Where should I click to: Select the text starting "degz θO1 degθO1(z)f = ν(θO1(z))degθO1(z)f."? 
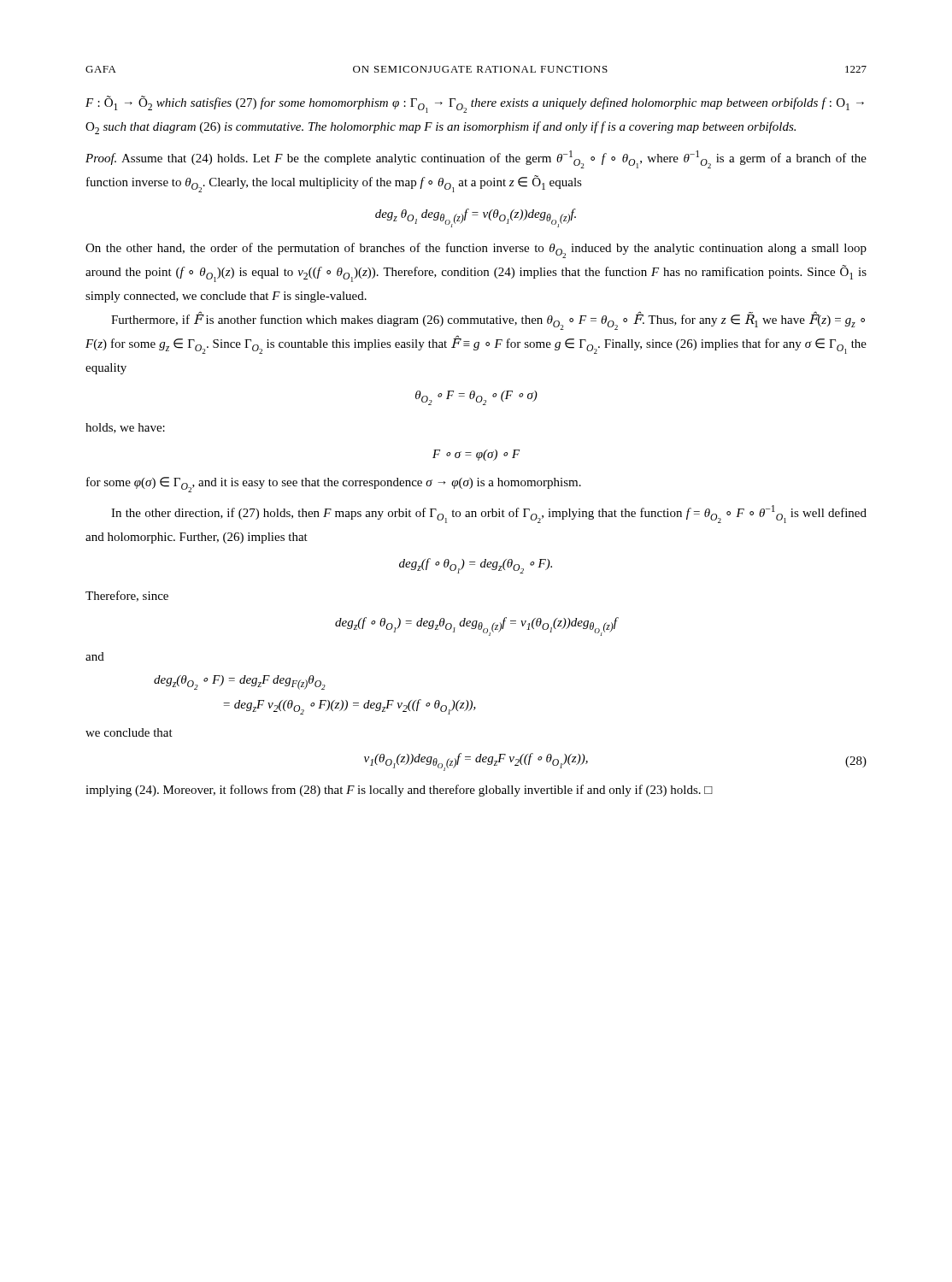(476, 218)
